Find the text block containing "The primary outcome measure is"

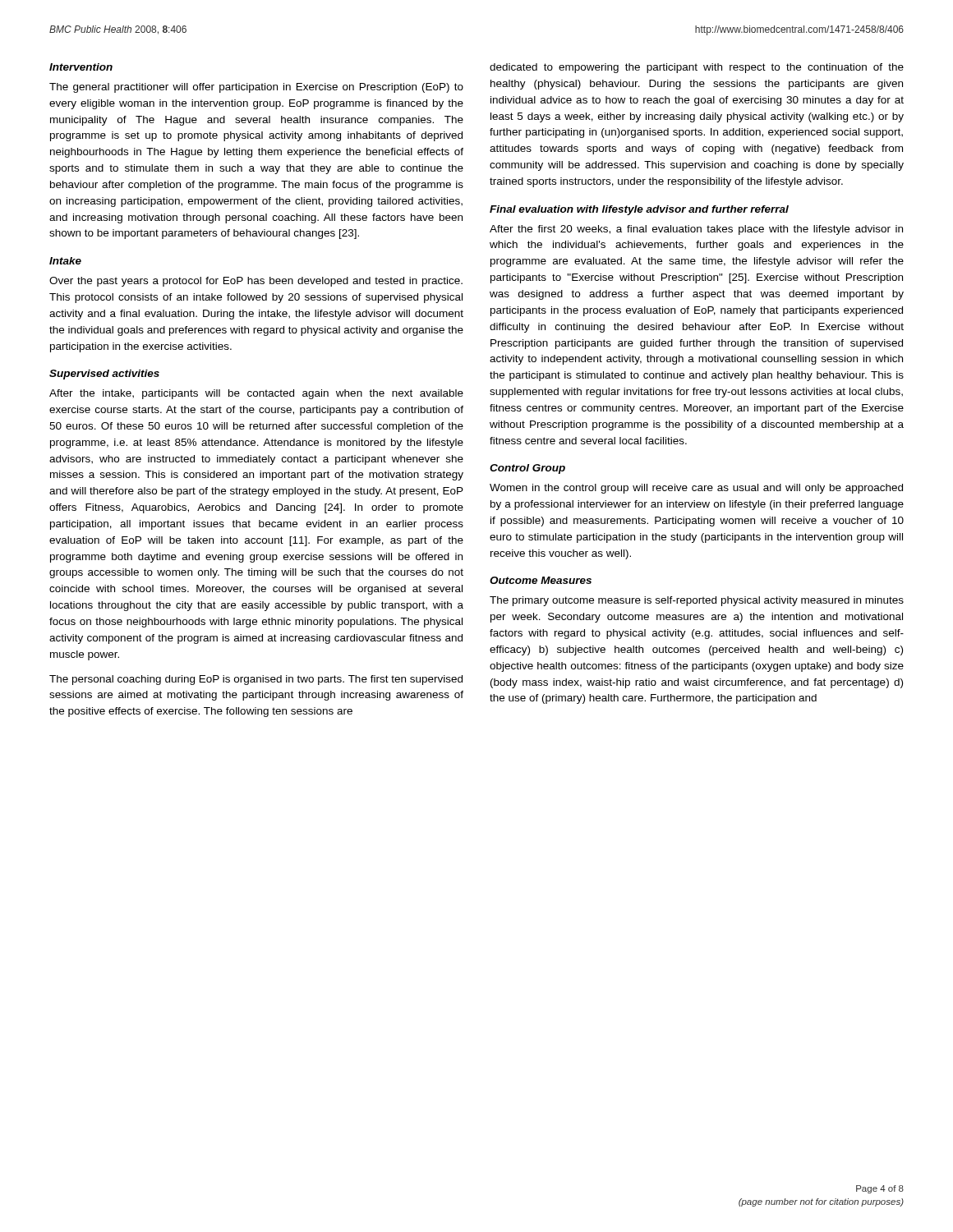[x=697, y=649]
